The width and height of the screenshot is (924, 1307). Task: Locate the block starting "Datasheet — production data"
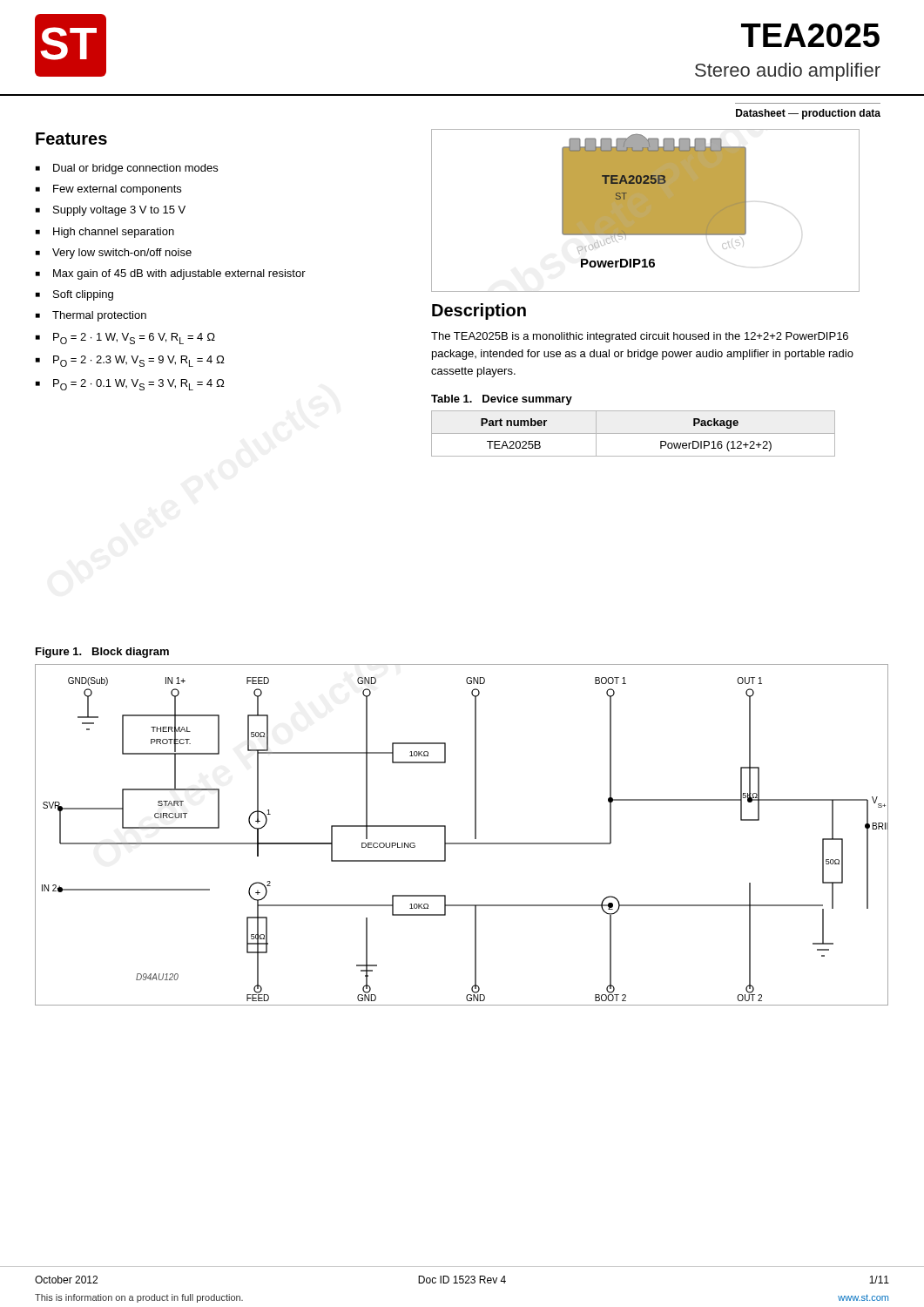pyautogui.click(x=808, y=113)
